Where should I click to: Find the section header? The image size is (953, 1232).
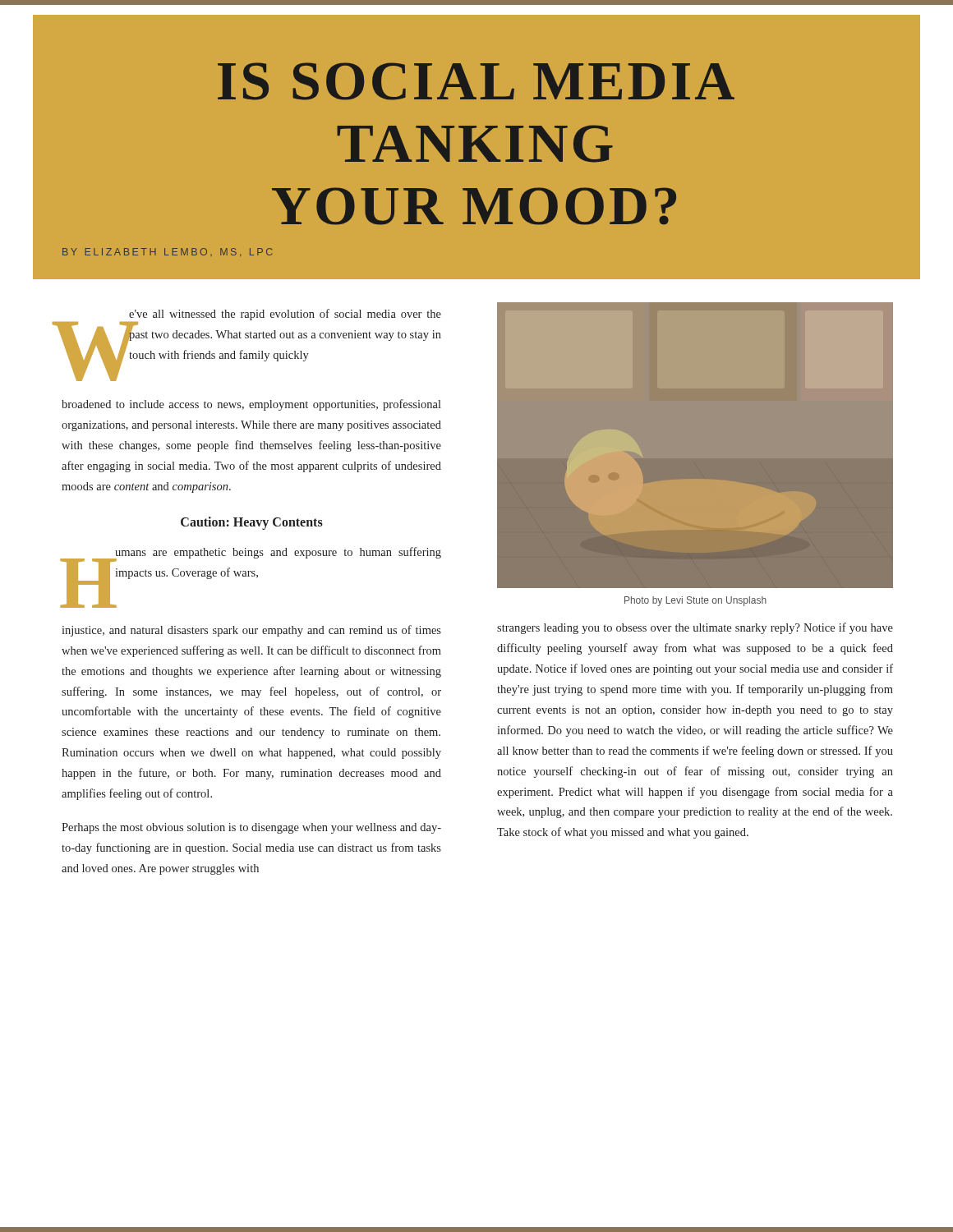(251, 522)
